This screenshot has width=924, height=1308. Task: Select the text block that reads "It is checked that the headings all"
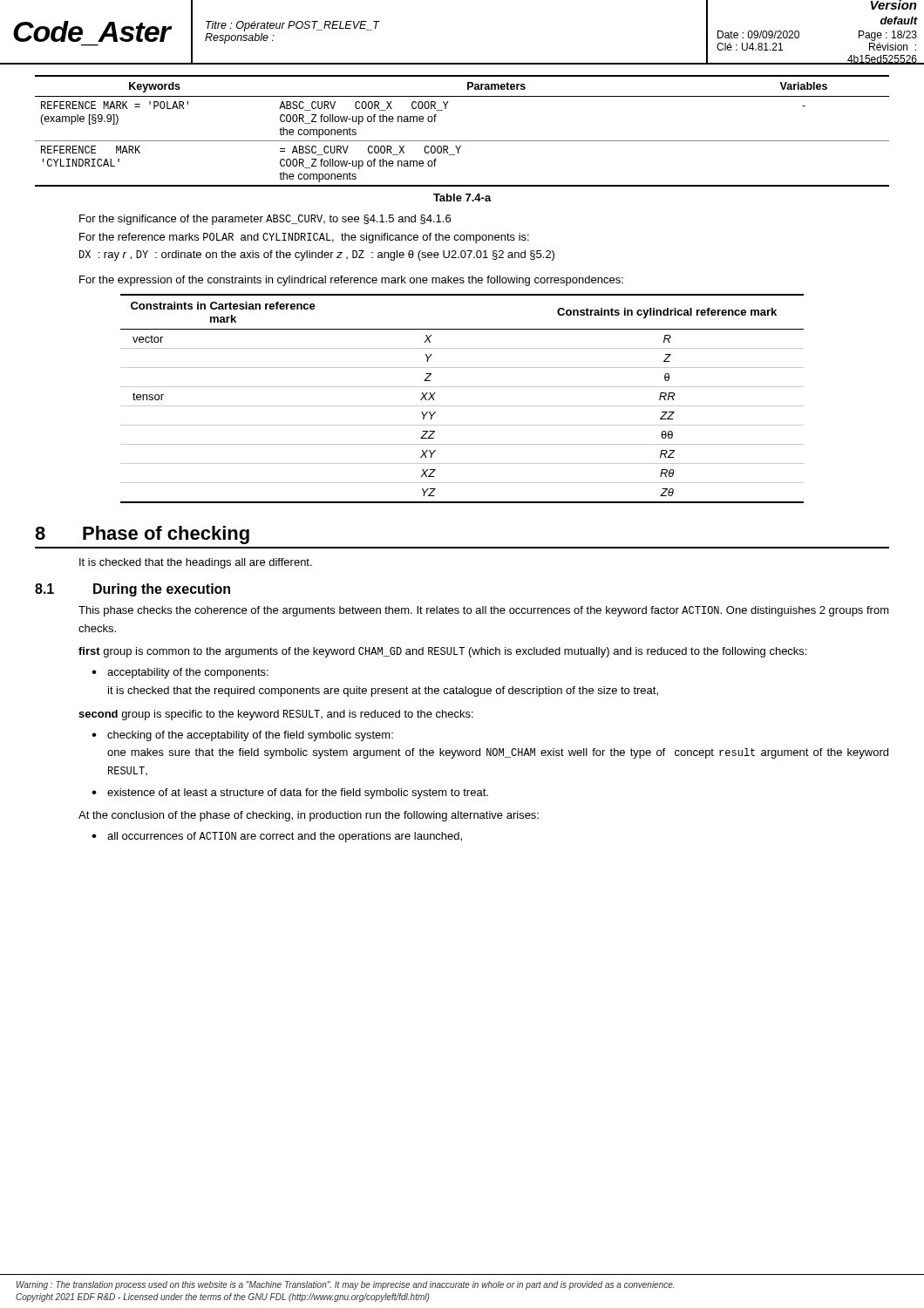(x=196, y=562)
